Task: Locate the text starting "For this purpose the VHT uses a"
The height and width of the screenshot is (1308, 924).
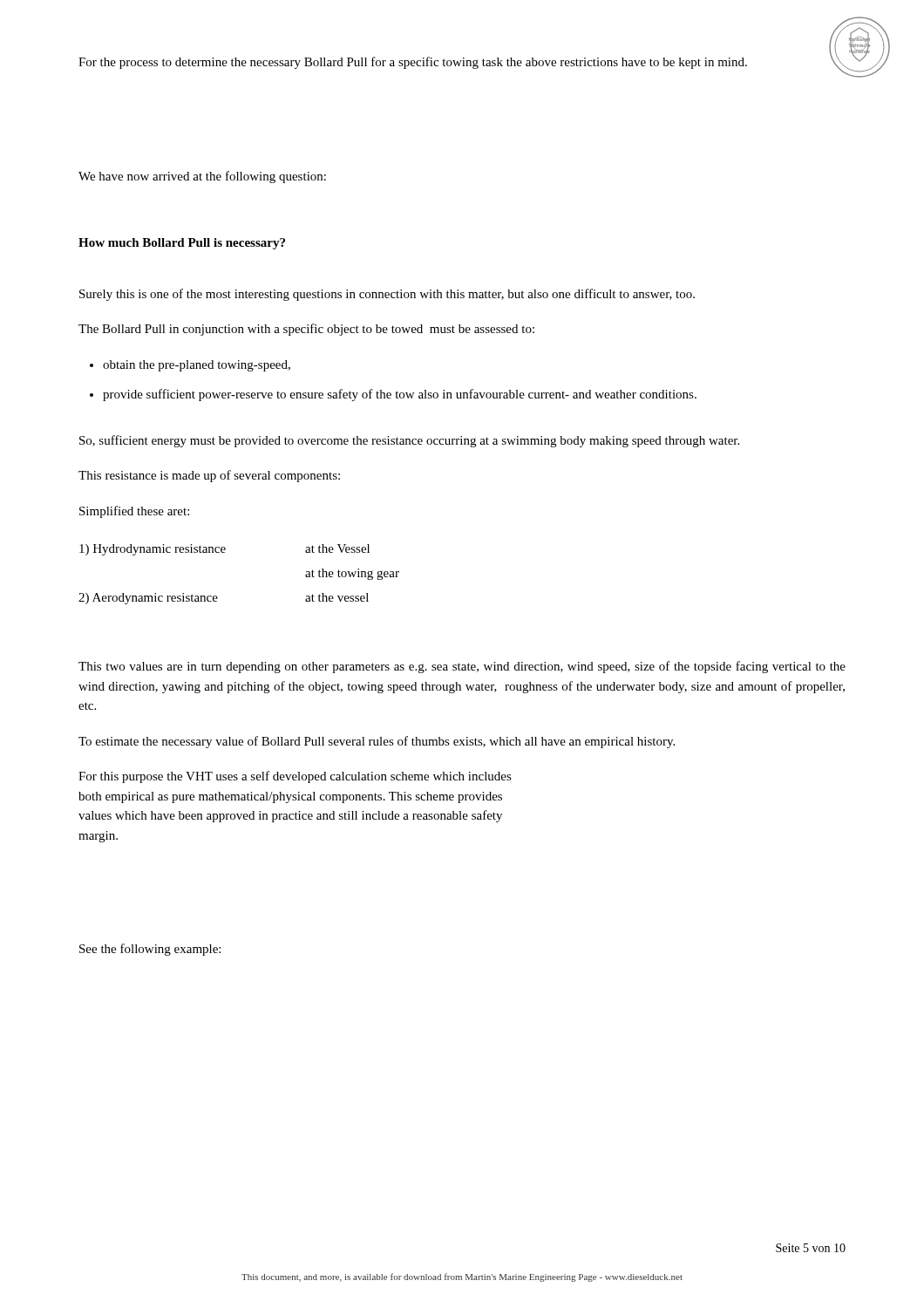Action: point(462,806)
